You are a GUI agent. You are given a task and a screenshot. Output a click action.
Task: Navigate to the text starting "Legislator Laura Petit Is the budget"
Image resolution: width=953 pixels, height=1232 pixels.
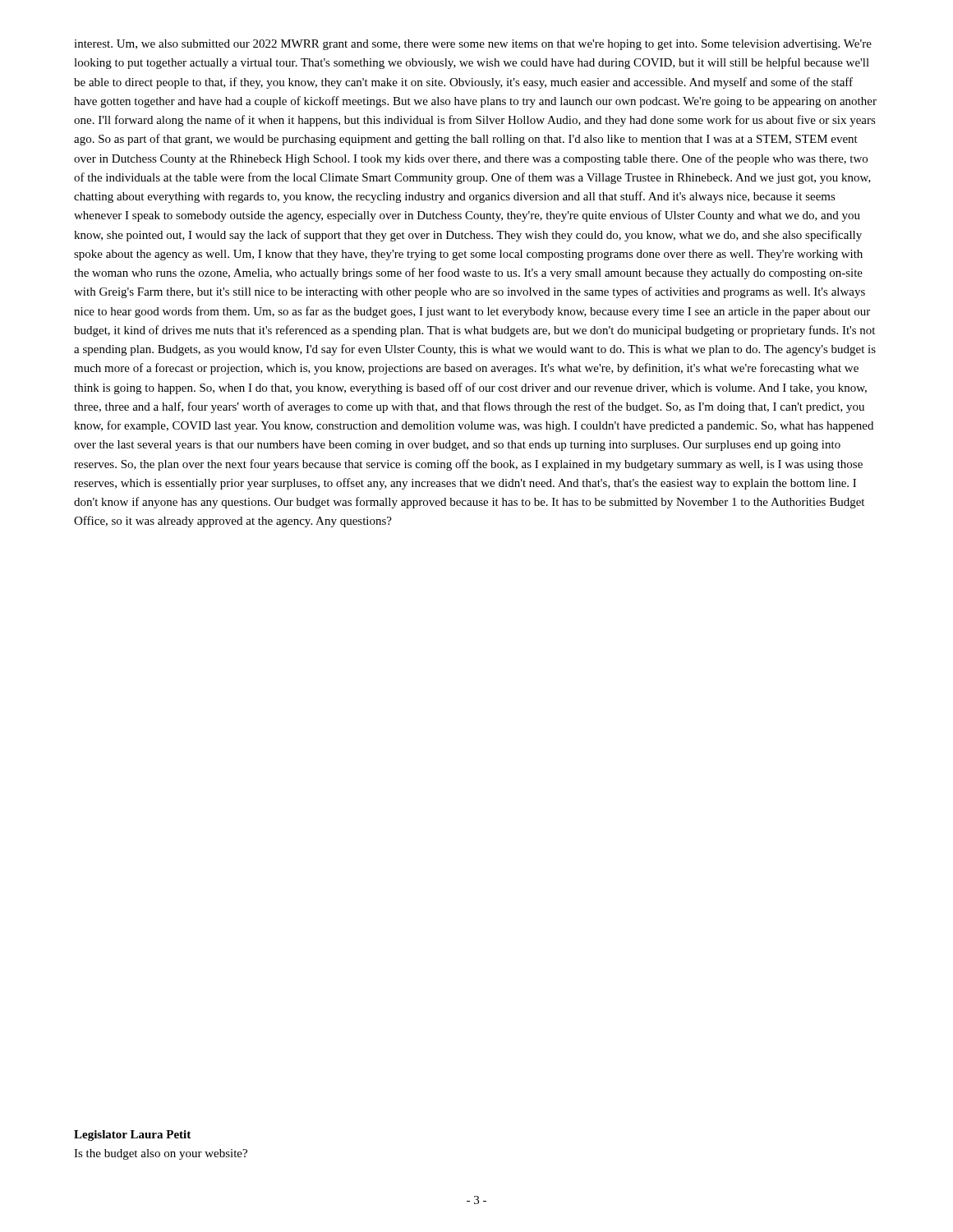tap(161, 1144)
